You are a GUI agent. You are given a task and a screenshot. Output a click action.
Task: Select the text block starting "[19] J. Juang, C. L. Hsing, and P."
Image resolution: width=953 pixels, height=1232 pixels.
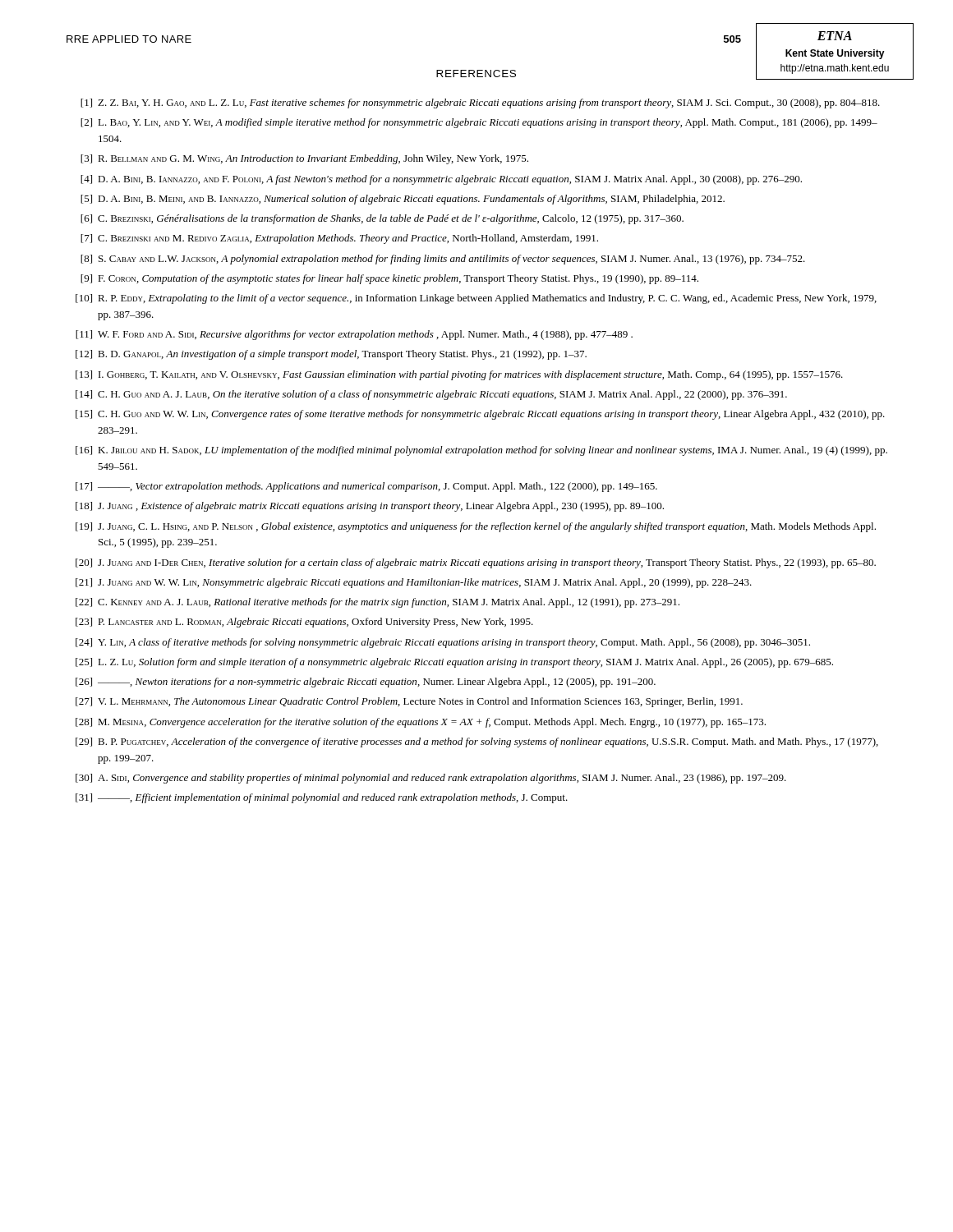coord(476,534)
